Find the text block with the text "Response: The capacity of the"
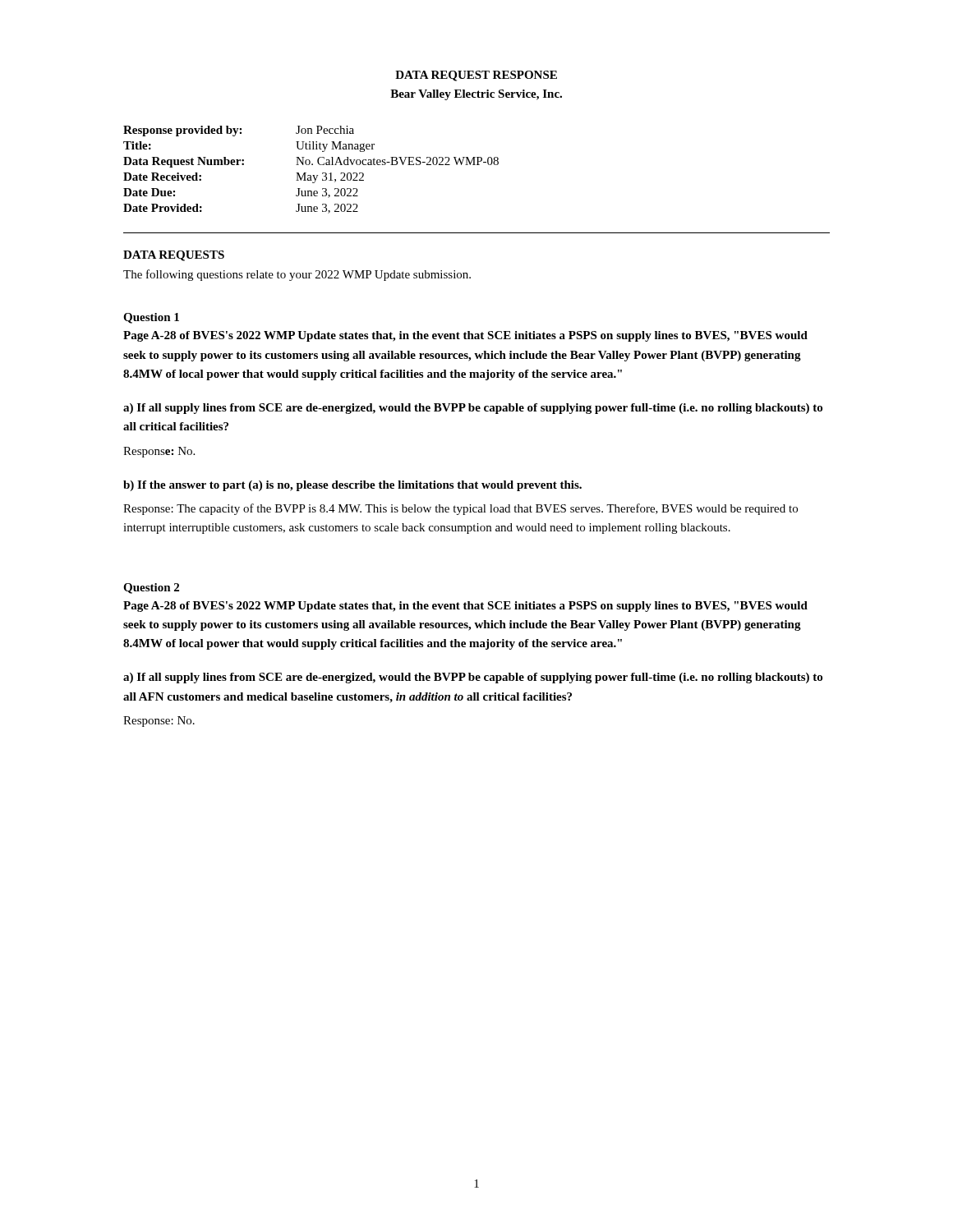The image size is (953, 1232). click(461, 518)
